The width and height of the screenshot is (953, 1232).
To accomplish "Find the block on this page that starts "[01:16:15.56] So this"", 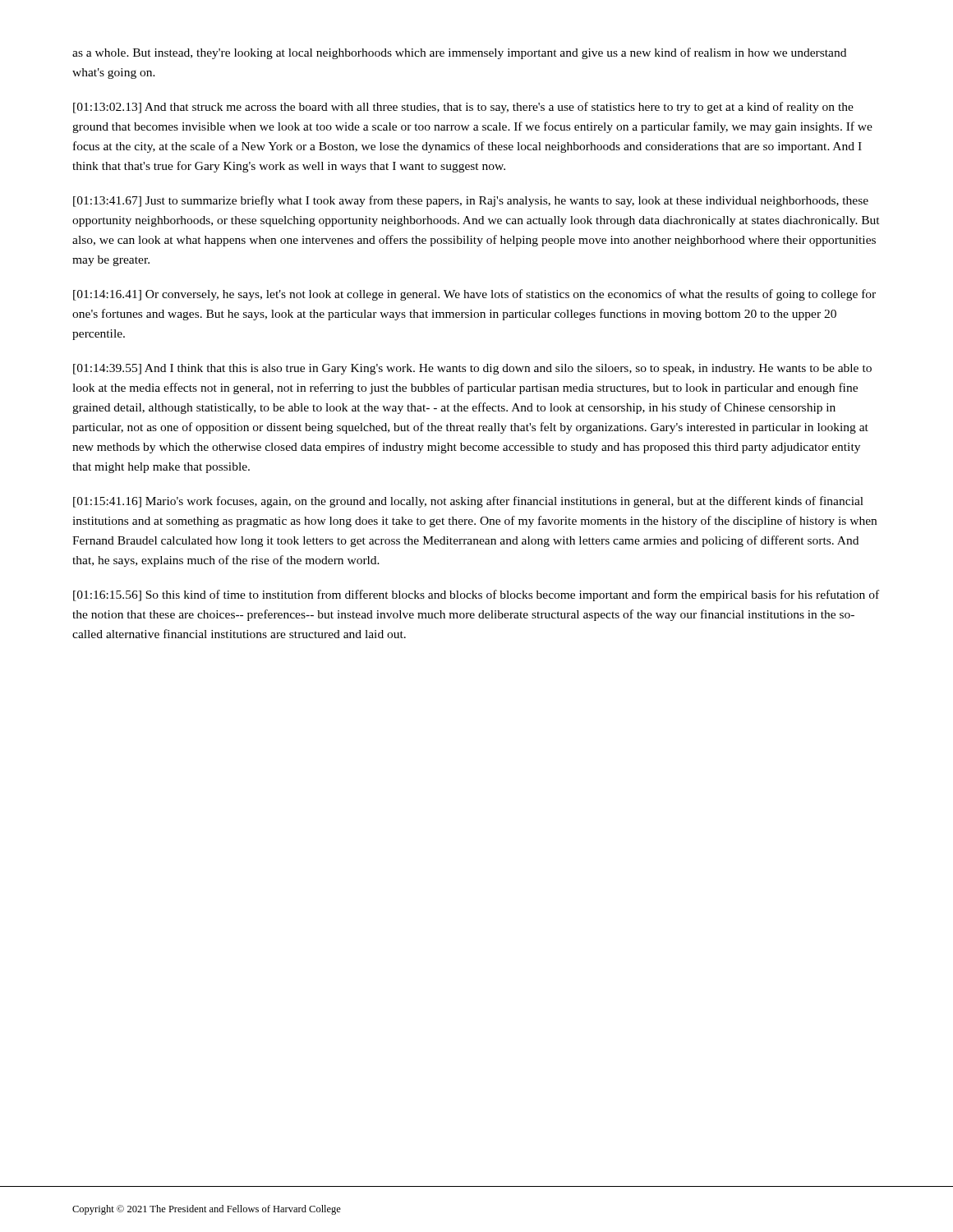I will [476, 615].
